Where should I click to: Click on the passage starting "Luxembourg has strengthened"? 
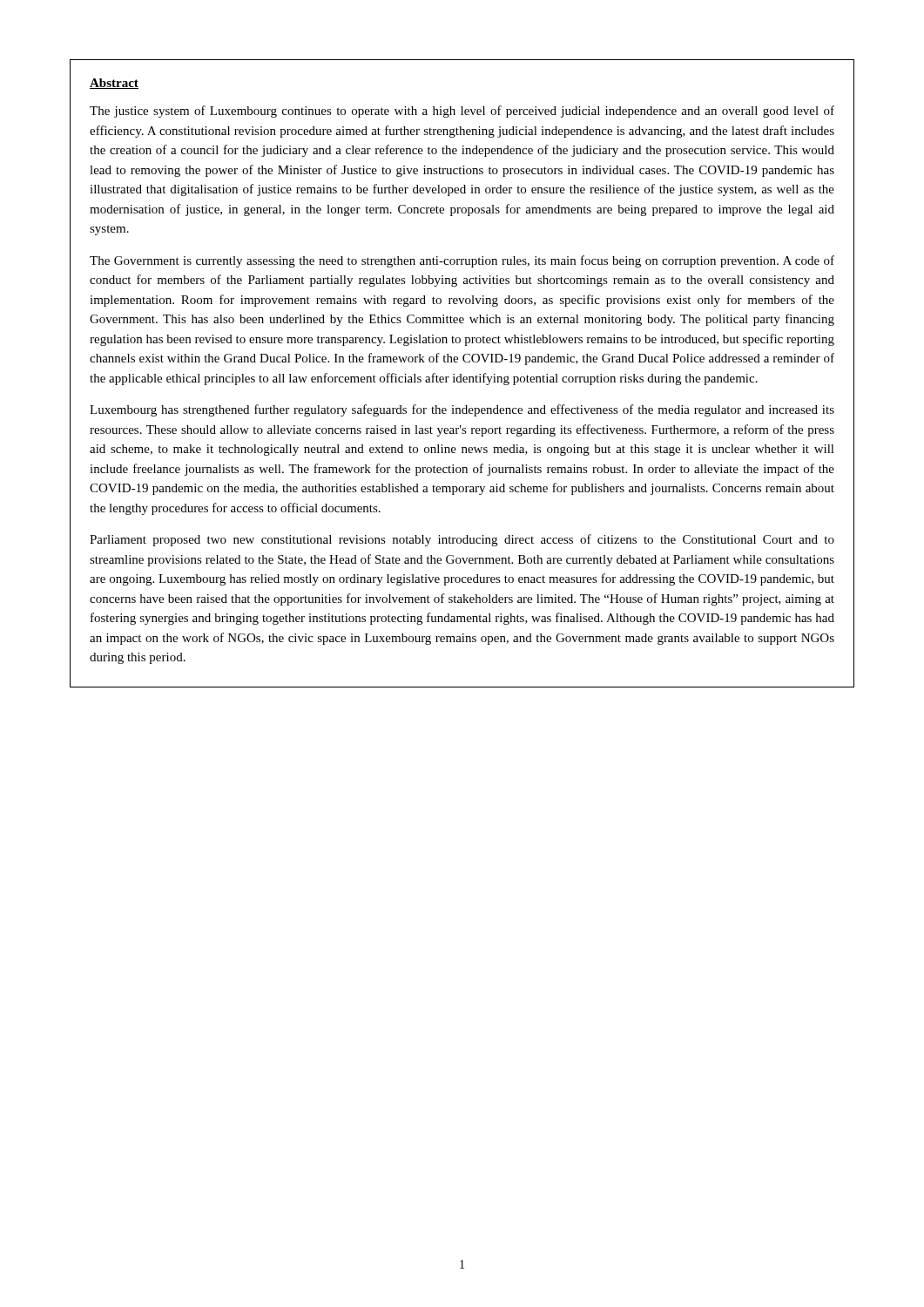pyautogui.click(x=462, y=459)
